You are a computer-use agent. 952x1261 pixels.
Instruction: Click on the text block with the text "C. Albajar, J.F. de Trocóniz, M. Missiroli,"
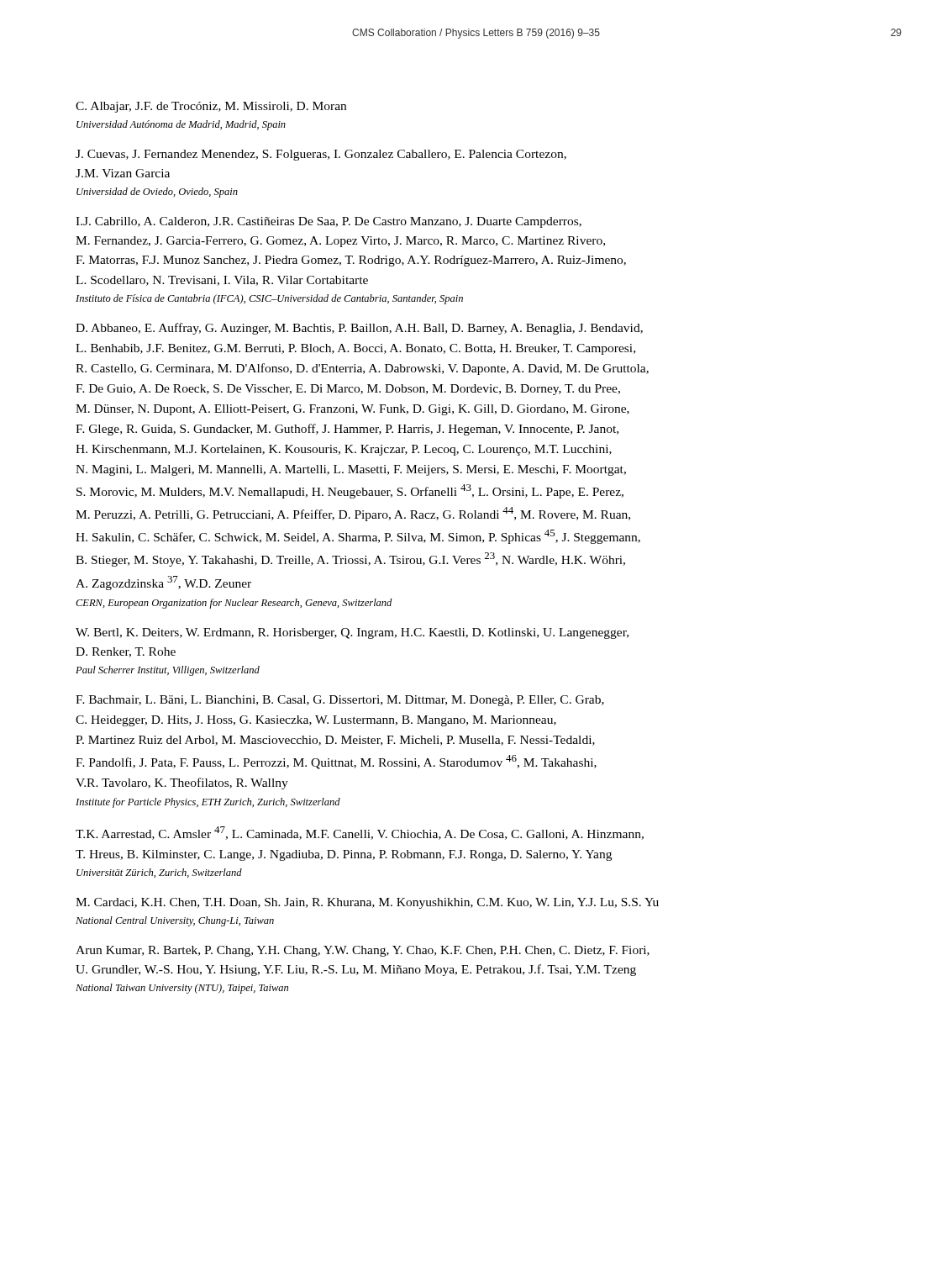point(211,105)
